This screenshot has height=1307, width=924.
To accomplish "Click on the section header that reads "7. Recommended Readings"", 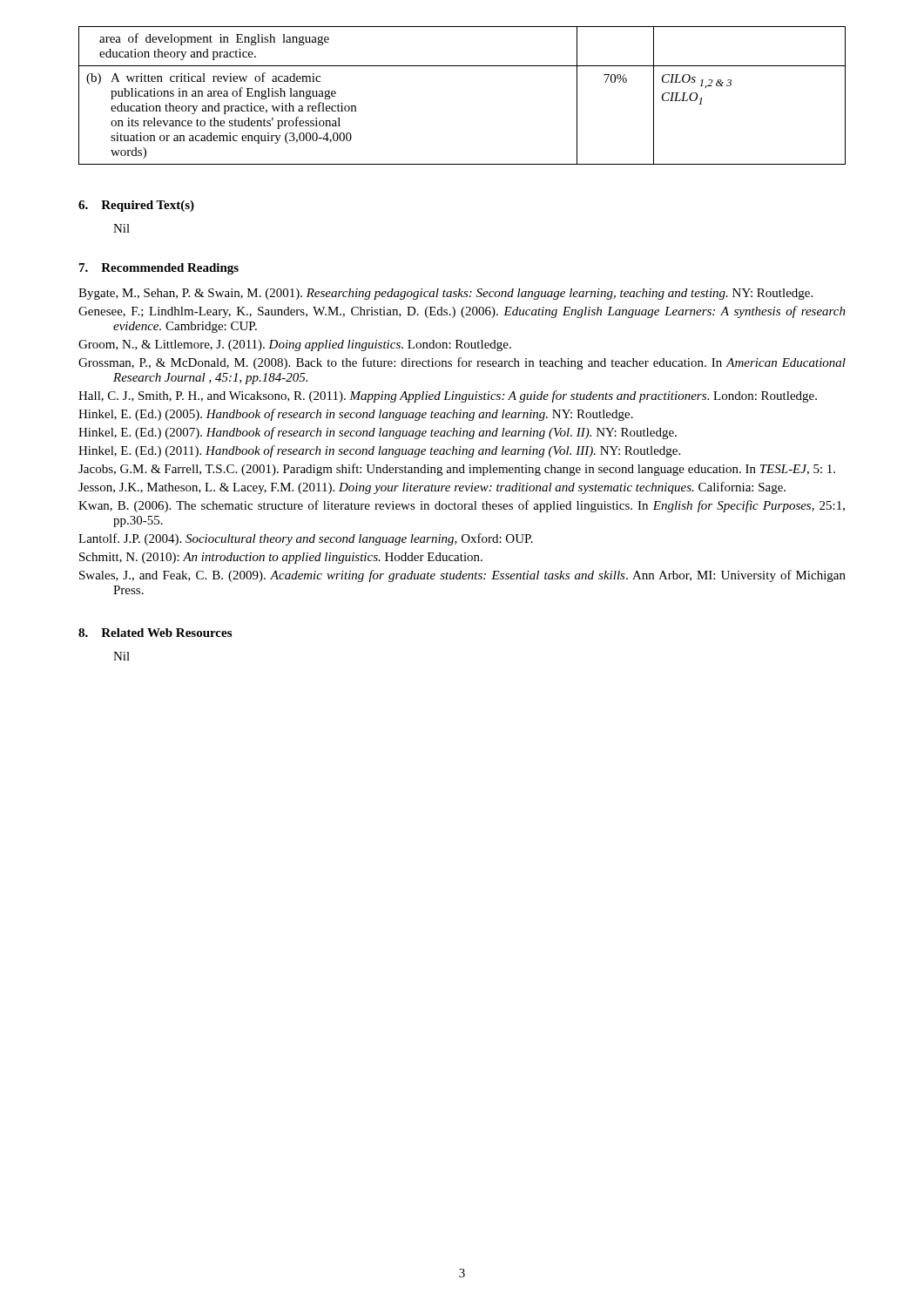I will tap(159, 267).
